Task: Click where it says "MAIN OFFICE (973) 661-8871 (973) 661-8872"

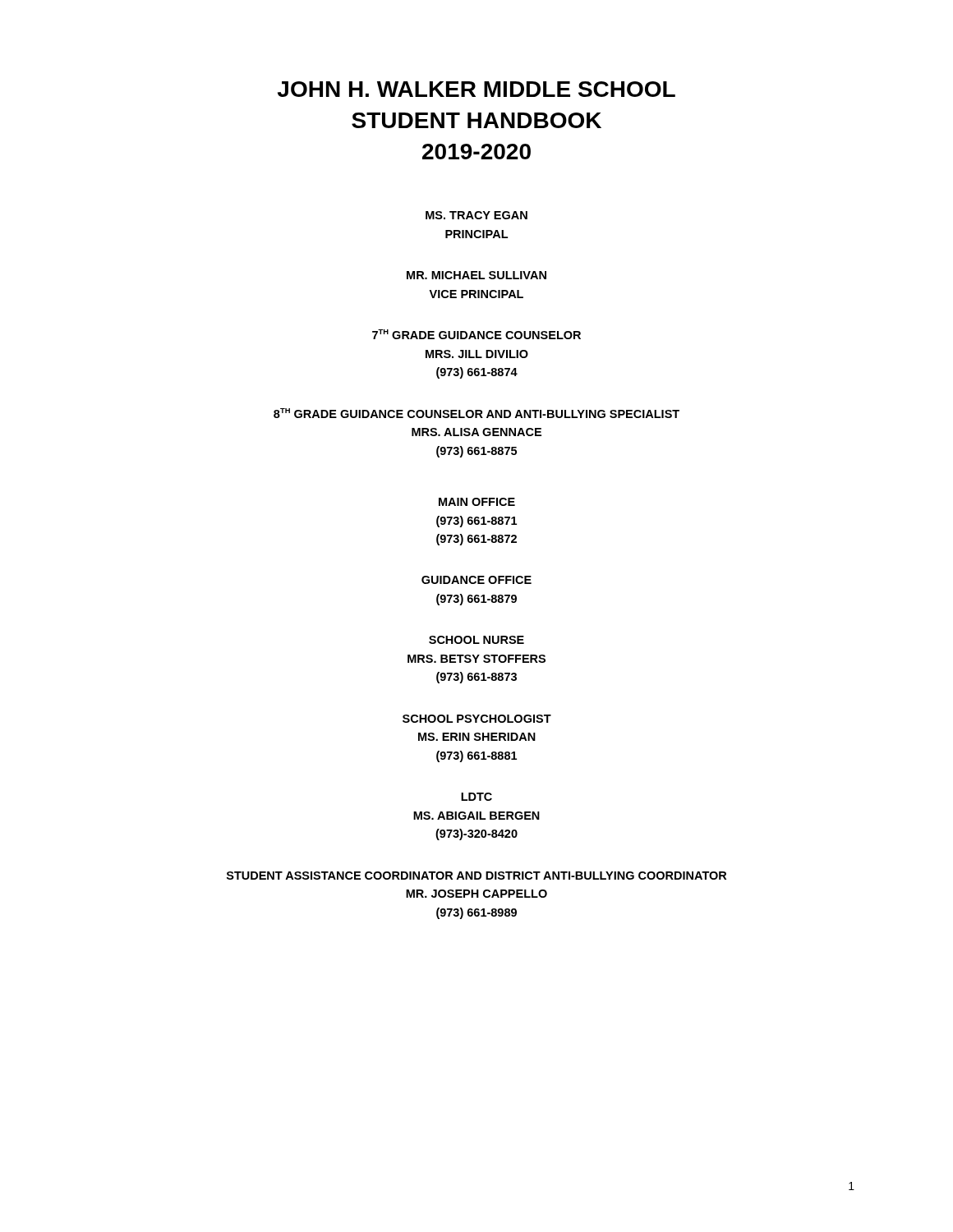Action: tap(476, 521)
